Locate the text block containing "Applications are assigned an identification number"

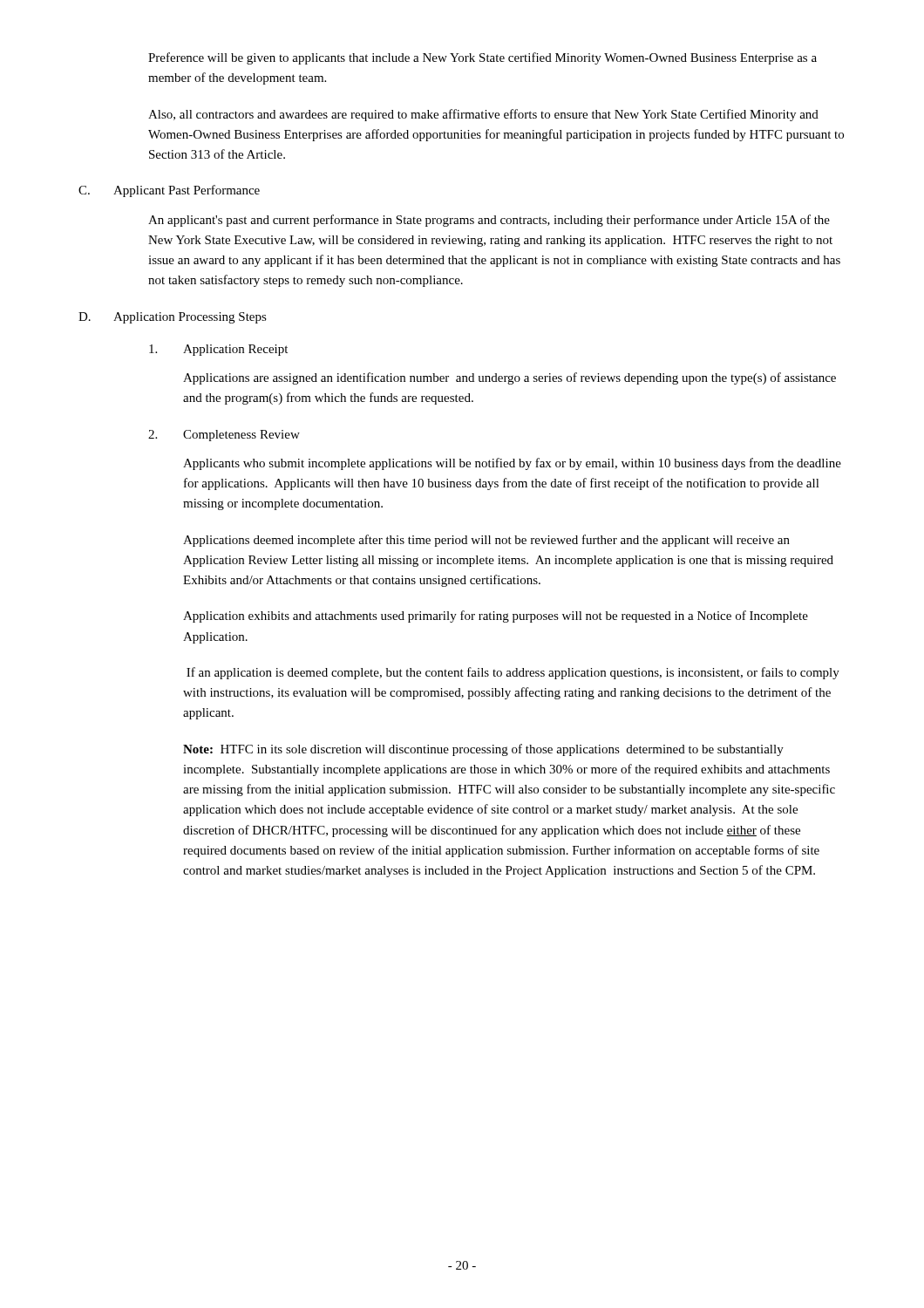click(x=510, y=388)
